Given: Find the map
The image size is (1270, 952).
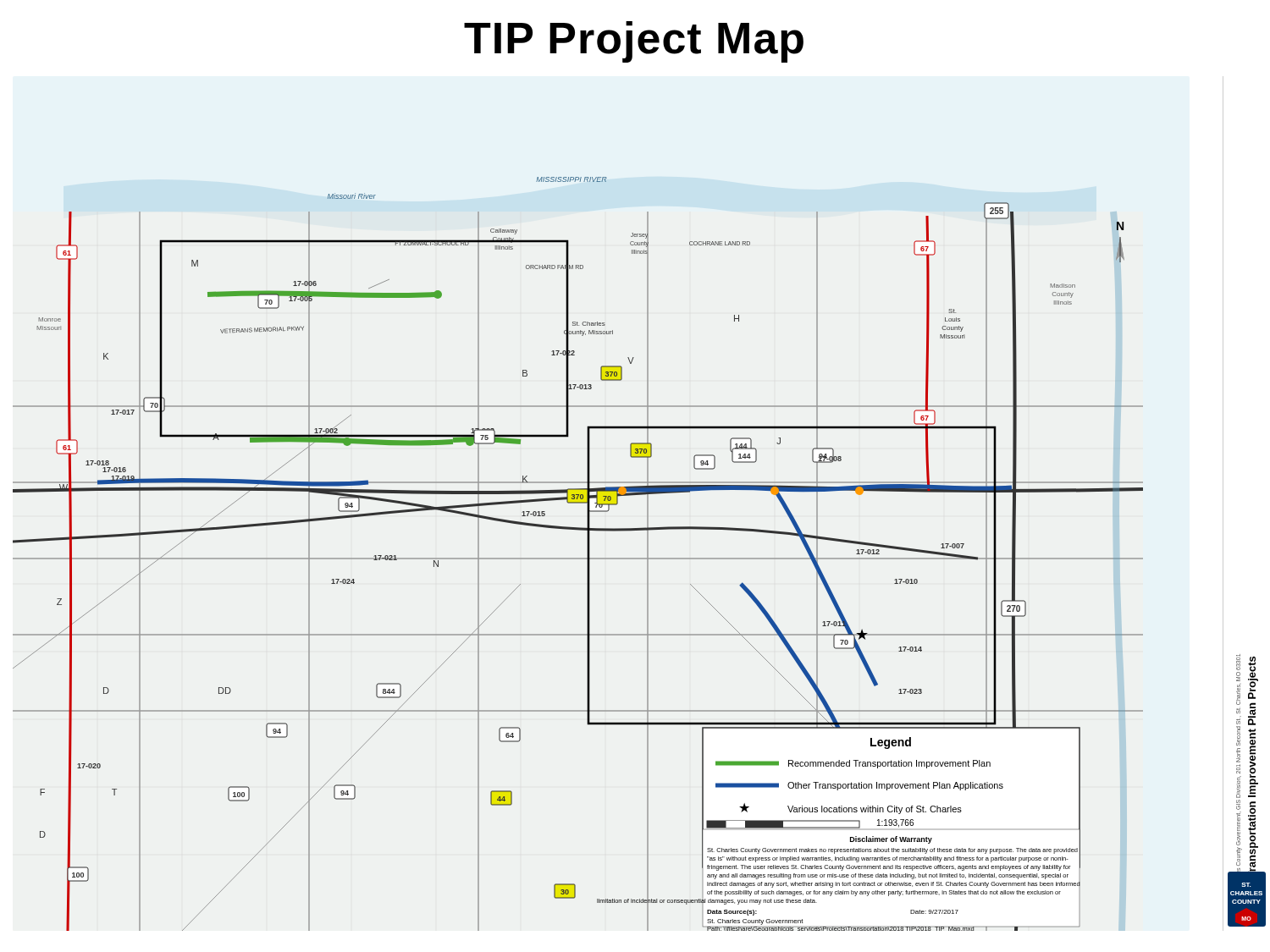Looking at the screenshot, I should point(601,504).
